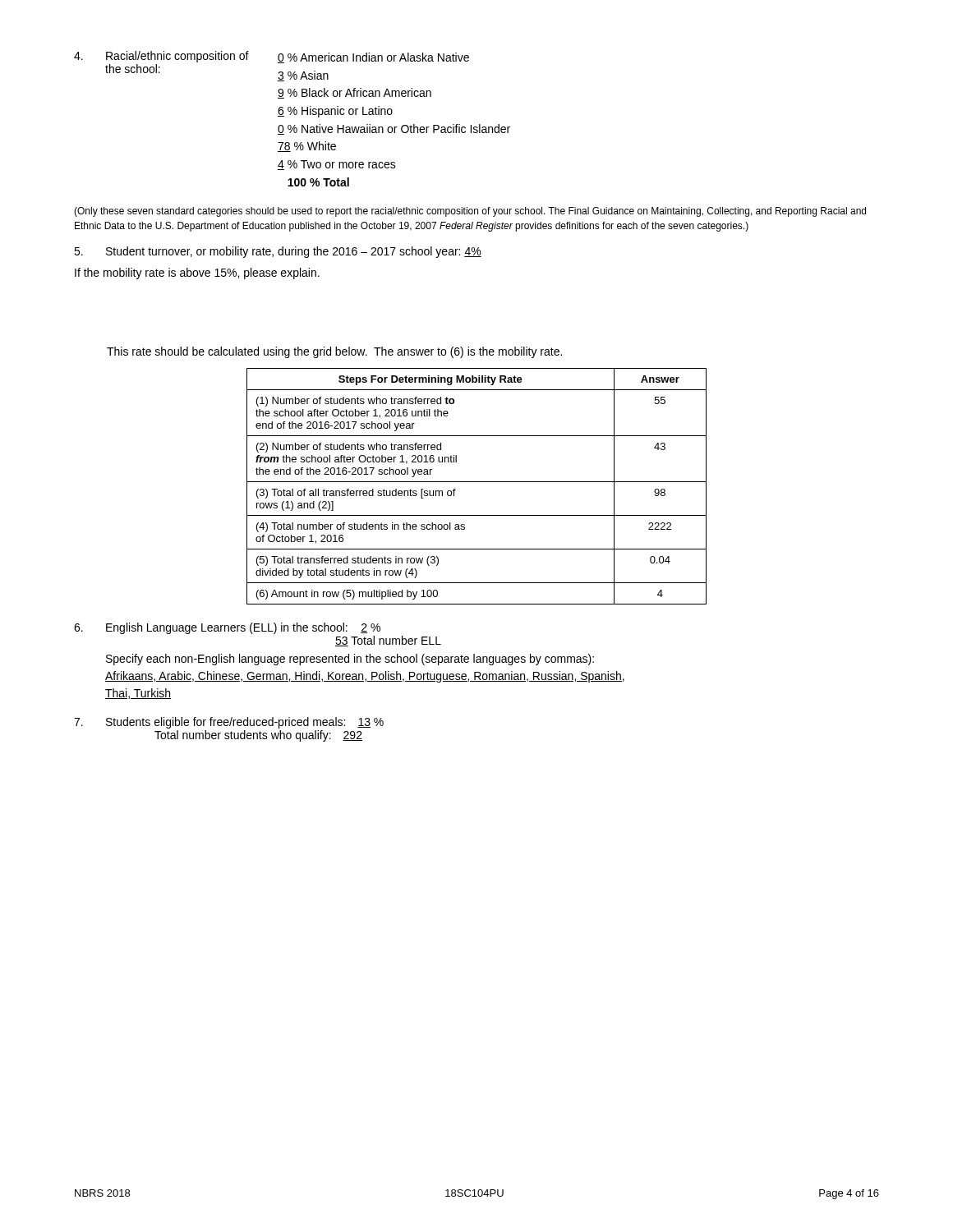Select the text block that reads "This rate should be calculated"

pyautogui.click(x=335, y=351)
